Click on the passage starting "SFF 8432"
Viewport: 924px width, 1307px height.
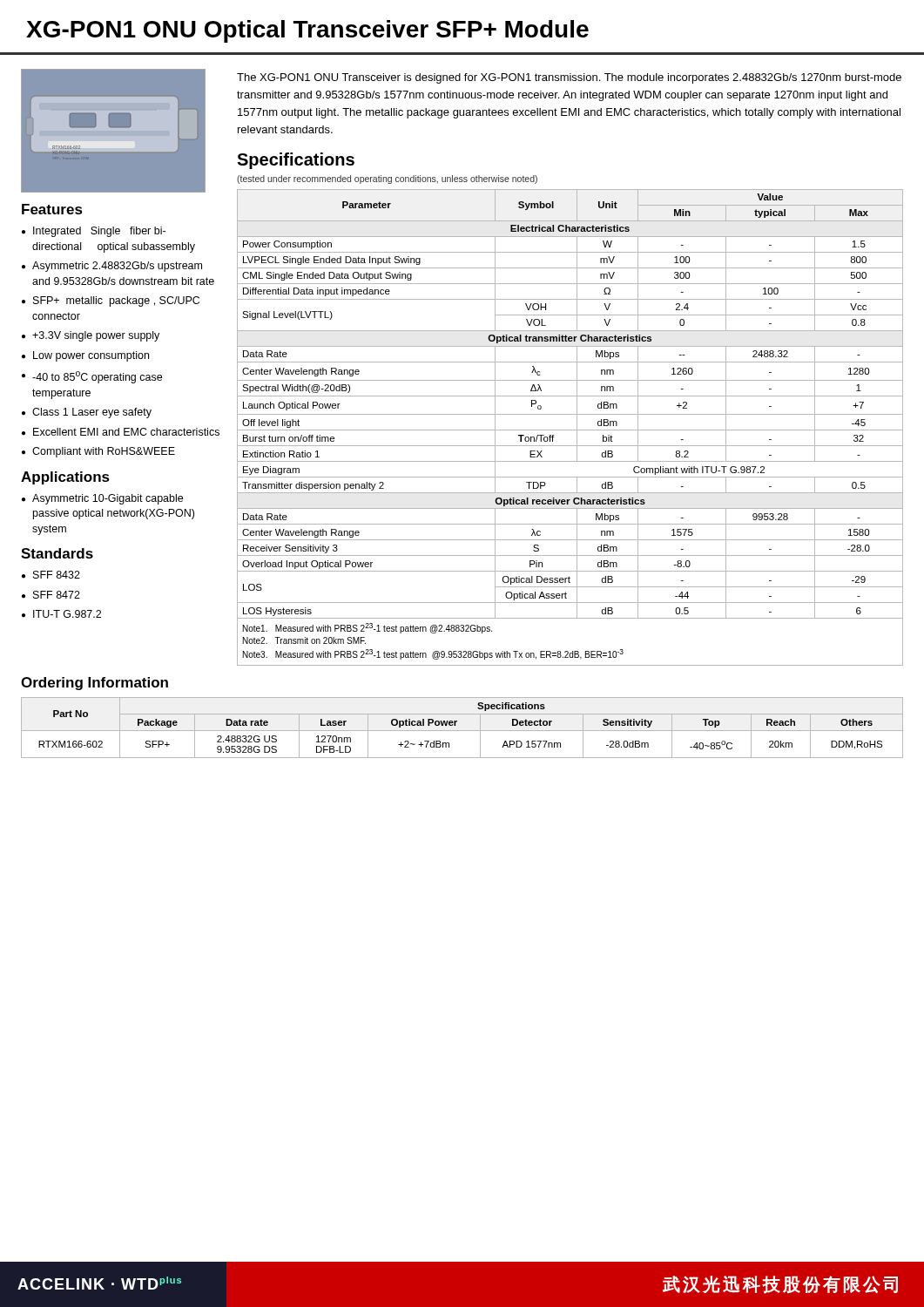56,576
